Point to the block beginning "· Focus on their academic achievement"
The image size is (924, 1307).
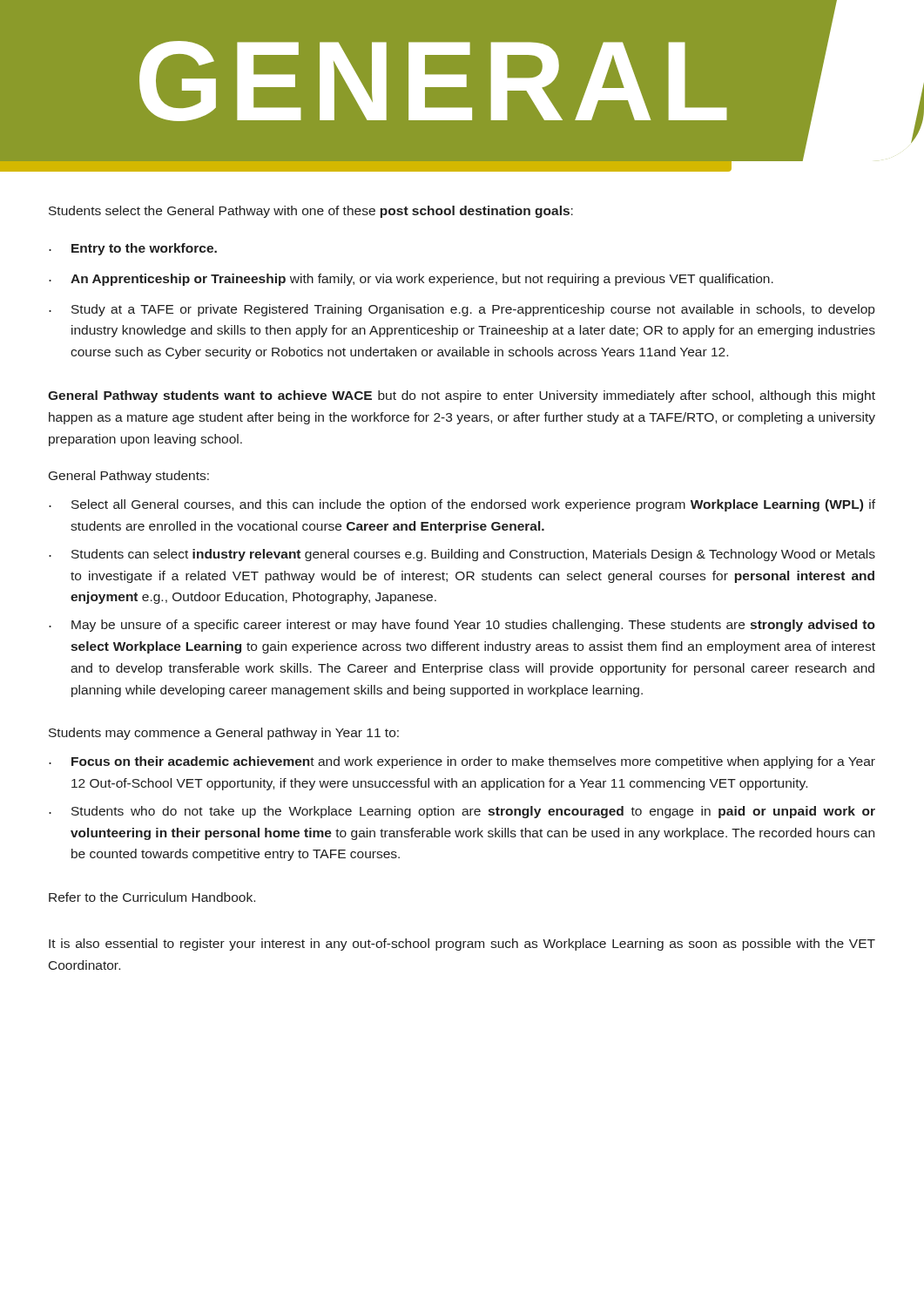462,773
